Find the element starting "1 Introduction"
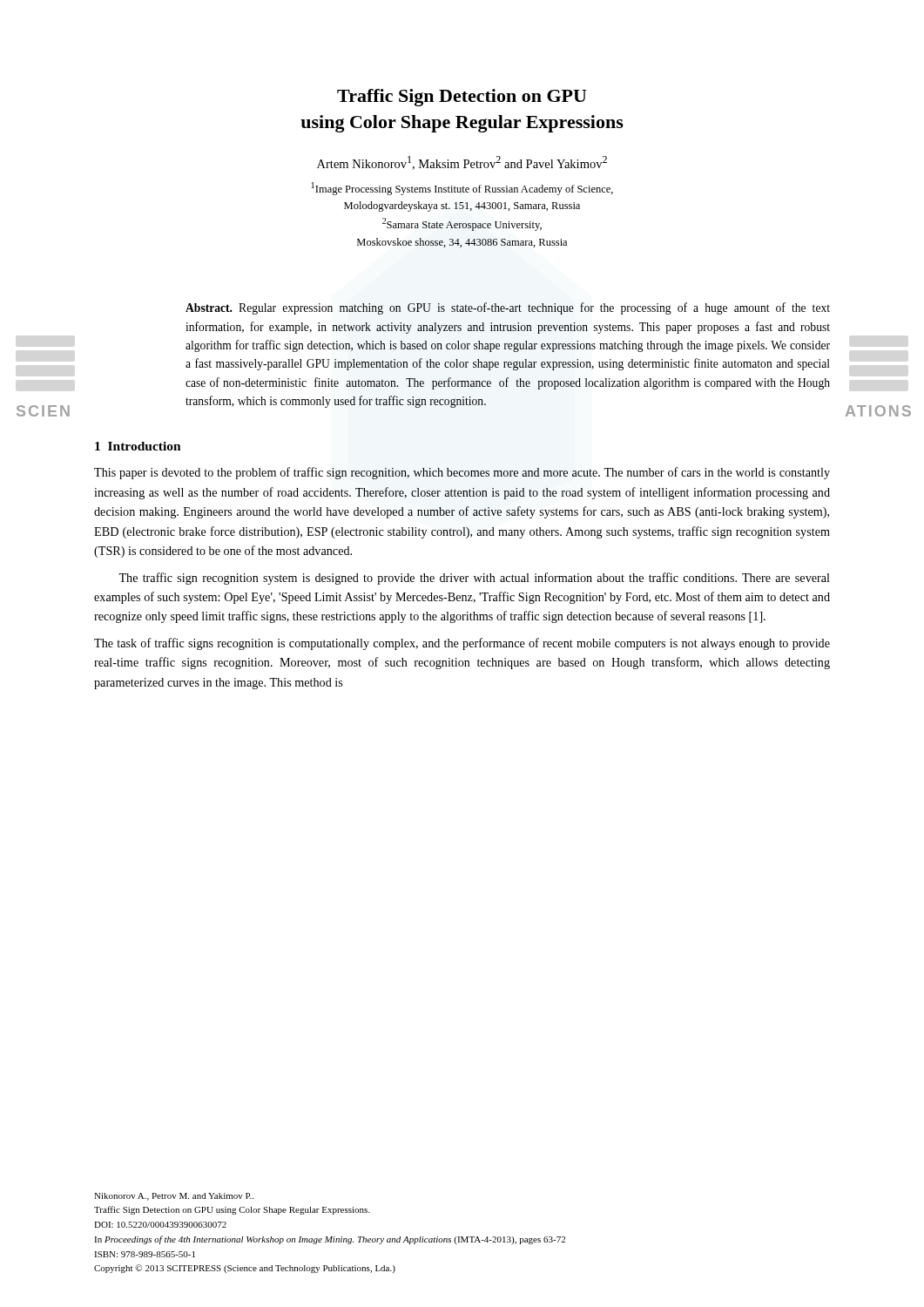Screen dimensions: 1307x924 tap(137, 446)
